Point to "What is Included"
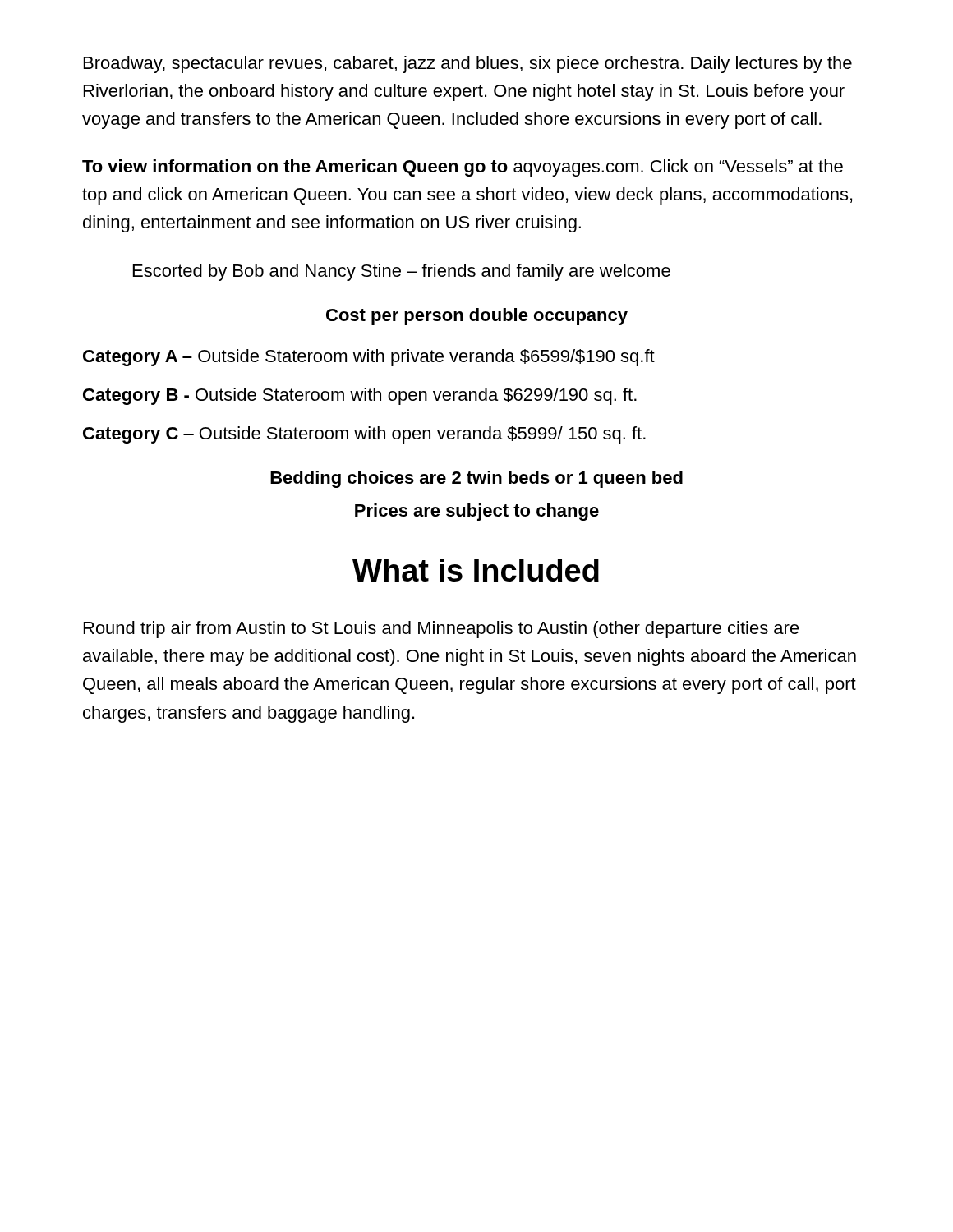 tap(476, 571)
